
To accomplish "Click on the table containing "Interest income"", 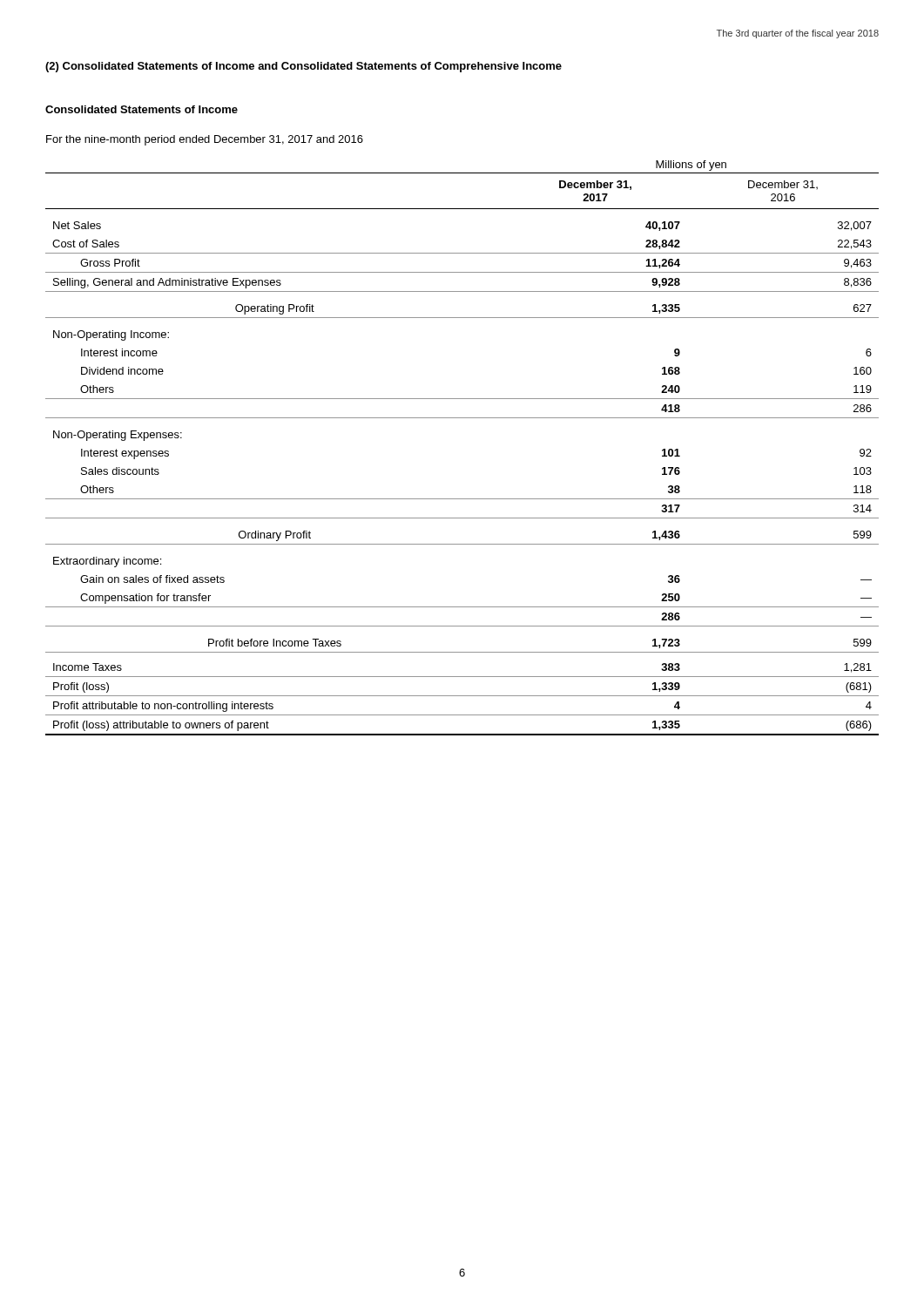I will click(x=462, y=446).
